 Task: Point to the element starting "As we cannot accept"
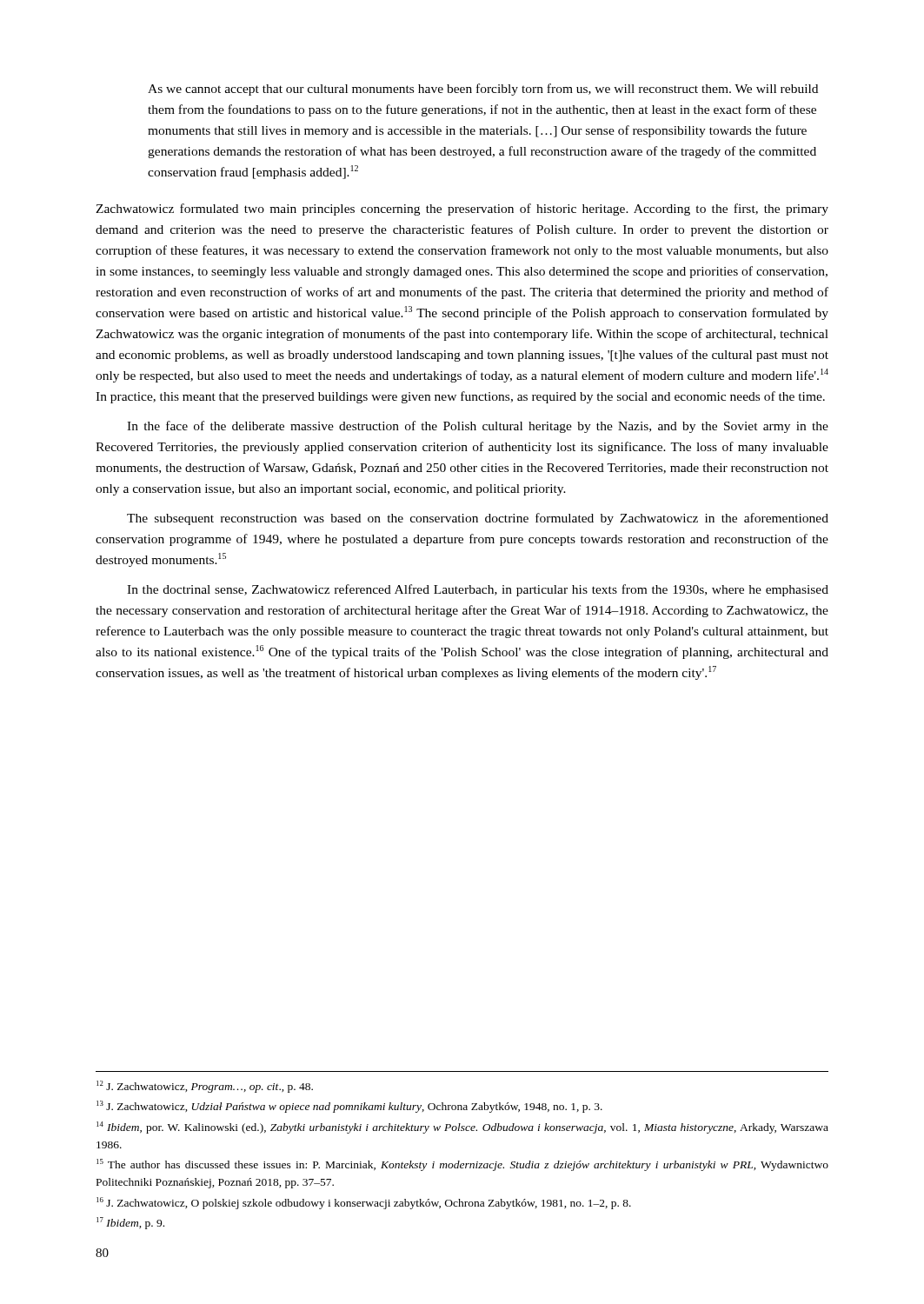click(483, 130)
